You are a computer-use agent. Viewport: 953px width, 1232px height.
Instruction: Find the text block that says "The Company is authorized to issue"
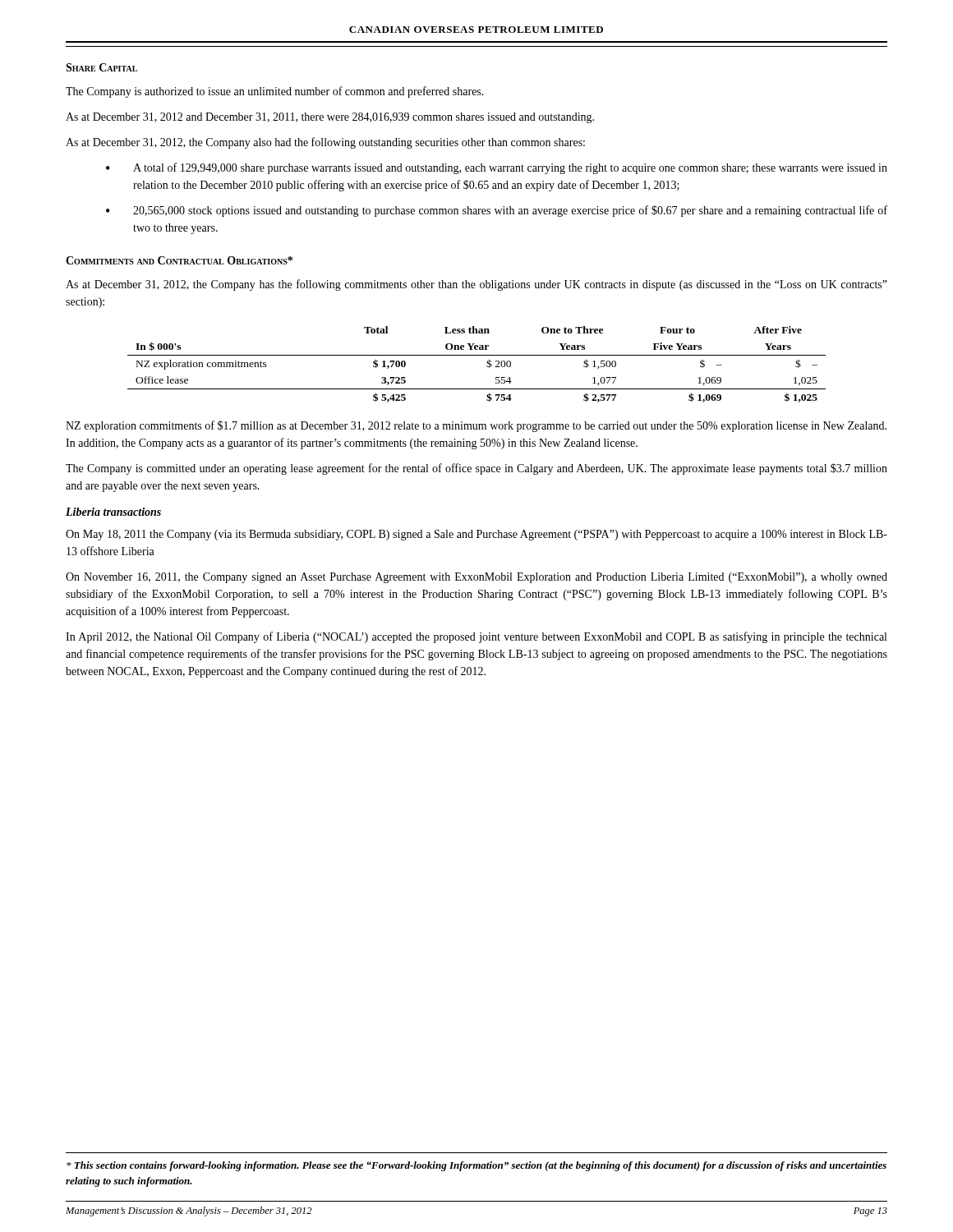coord(275,92)
